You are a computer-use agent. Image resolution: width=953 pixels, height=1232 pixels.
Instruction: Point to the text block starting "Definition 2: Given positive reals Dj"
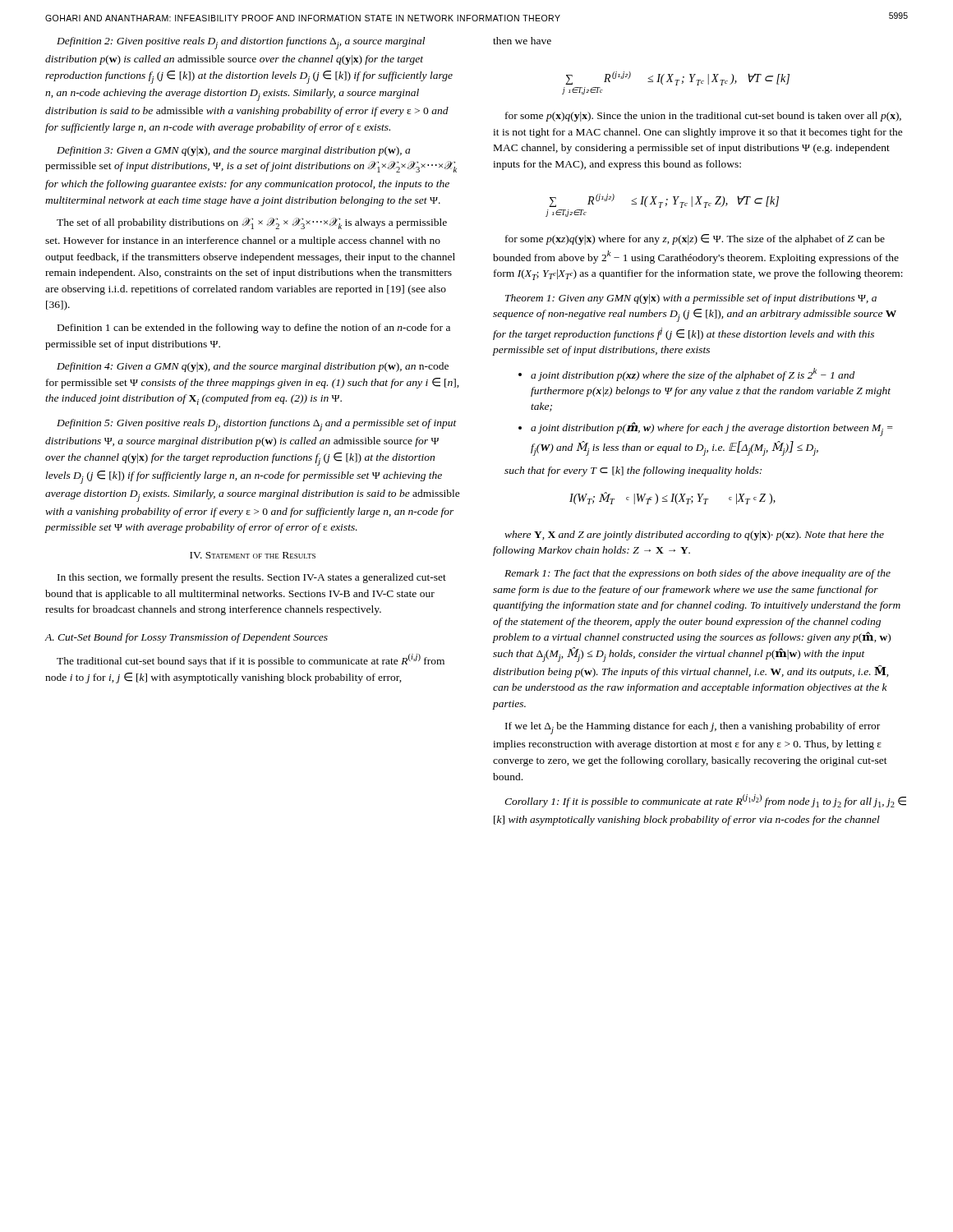[x=253, y=84]
